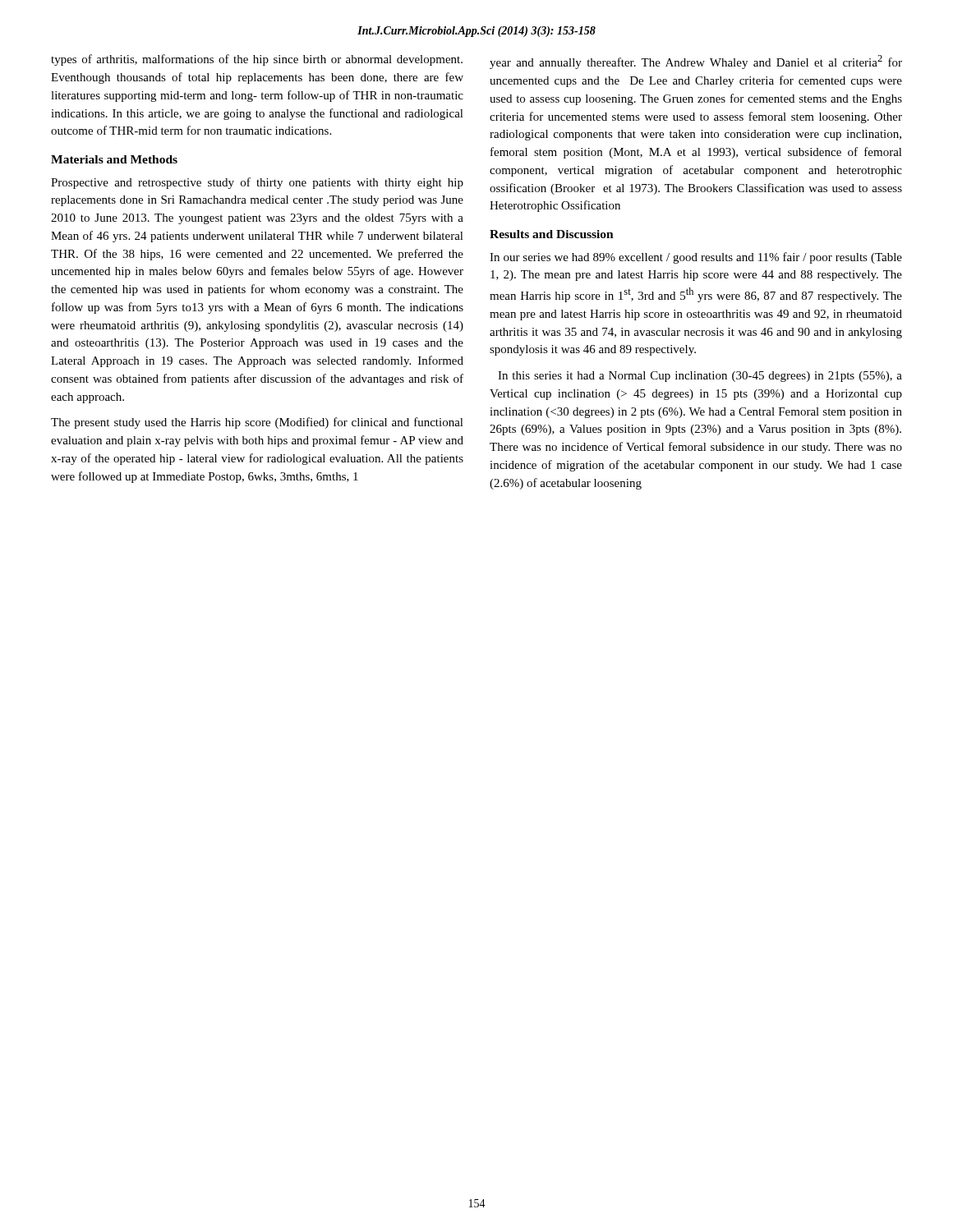953x1232 pixels.
Task: Select the text starting "types of arthritis, malformations of"
Action: pos(257,96)
